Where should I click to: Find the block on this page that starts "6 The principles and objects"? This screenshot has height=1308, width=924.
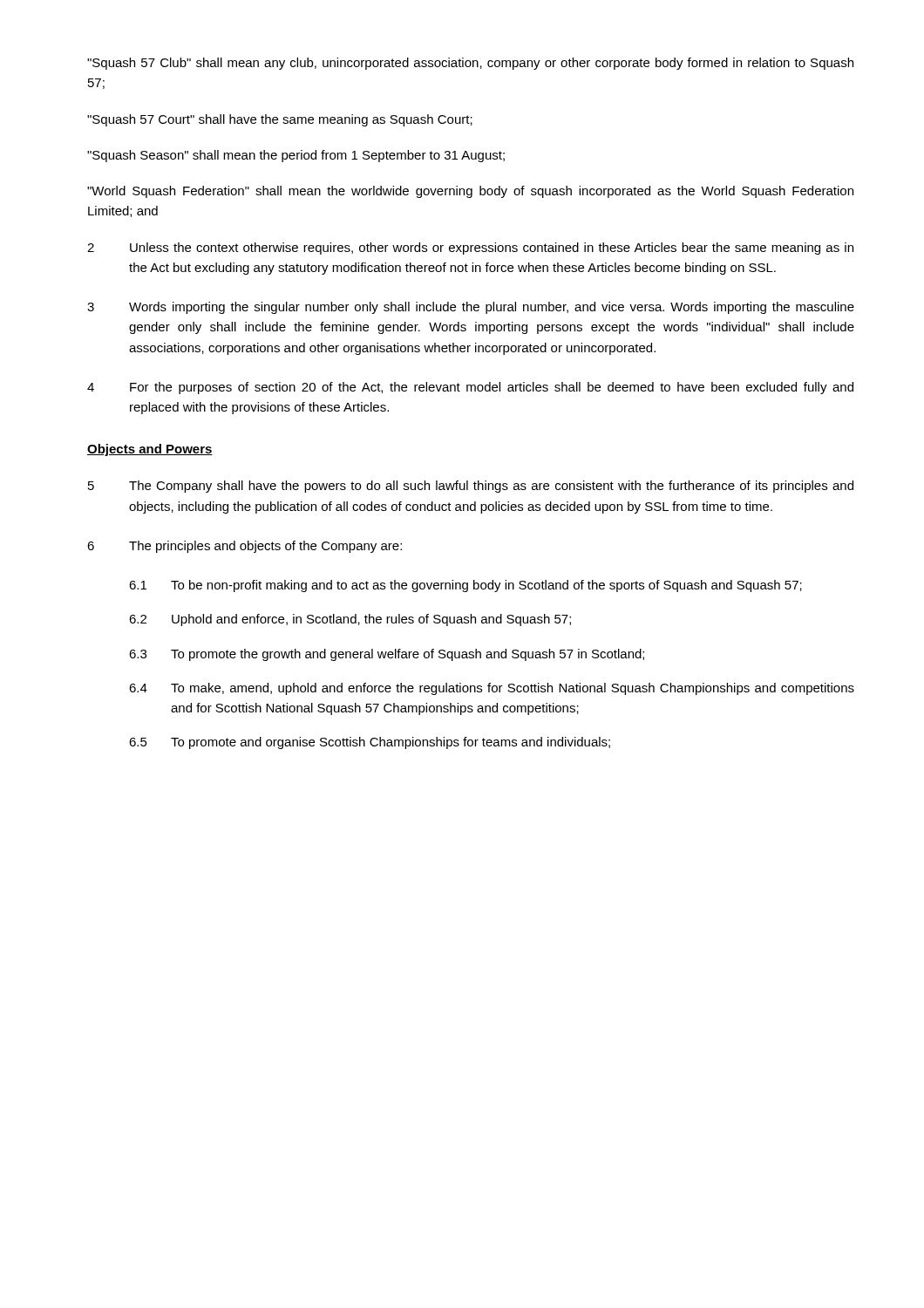tap(245, 547)
